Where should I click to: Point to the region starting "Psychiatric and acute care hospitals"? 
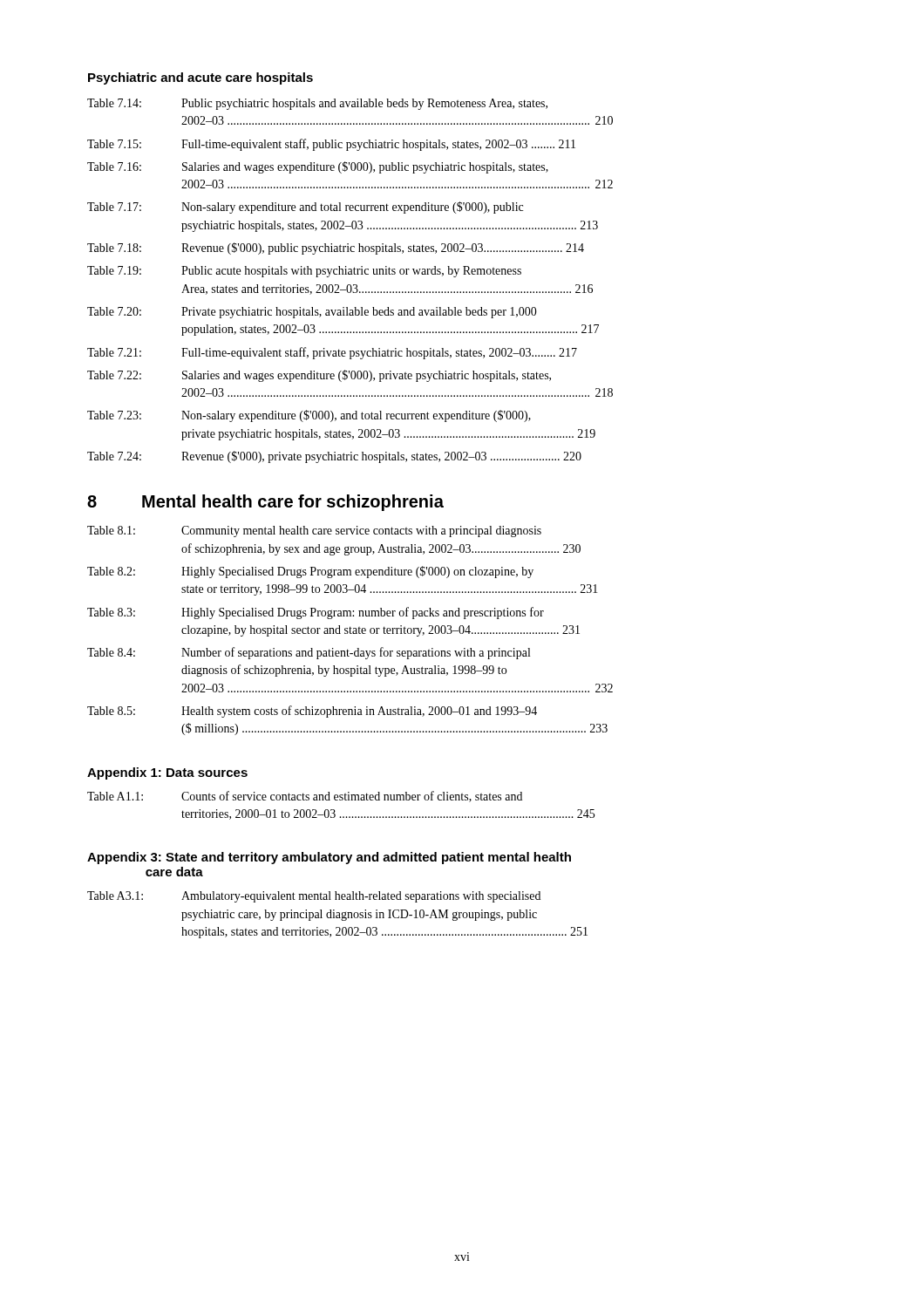[x=200, y=77]
